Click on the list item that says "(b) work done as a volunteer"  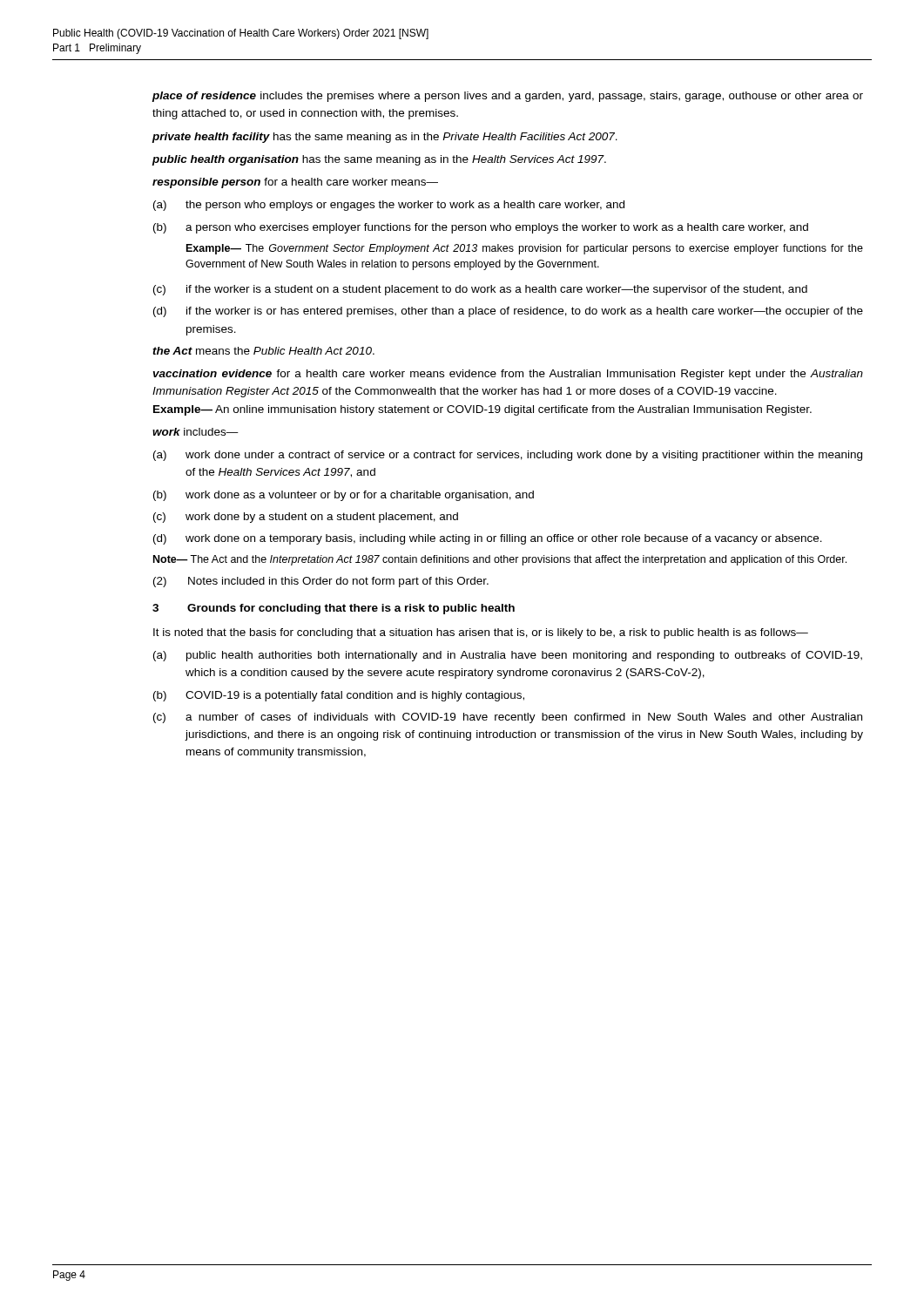[x=508, y=495]
